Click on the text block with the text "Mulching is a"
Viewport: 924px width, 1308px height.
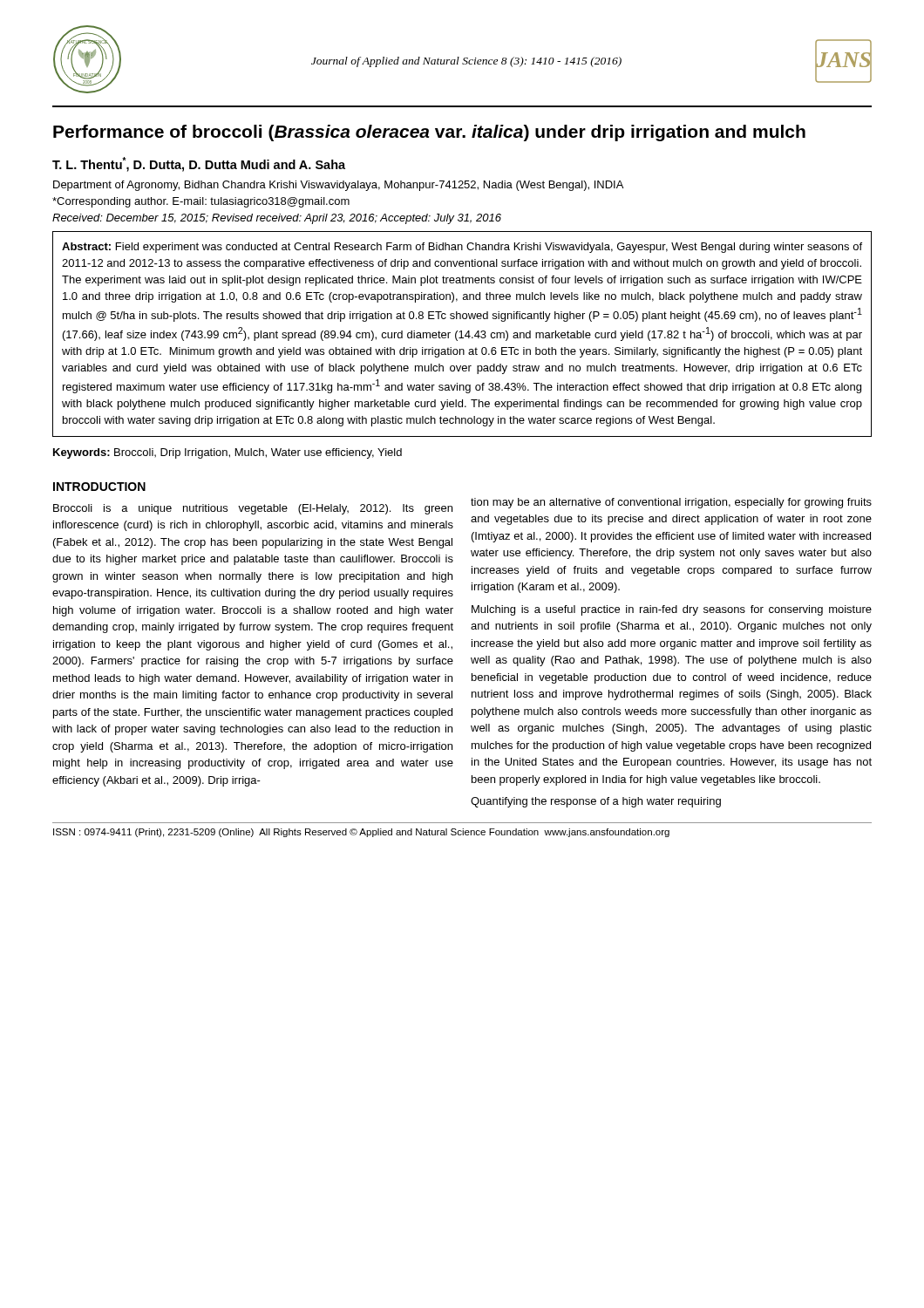point(671,694)
